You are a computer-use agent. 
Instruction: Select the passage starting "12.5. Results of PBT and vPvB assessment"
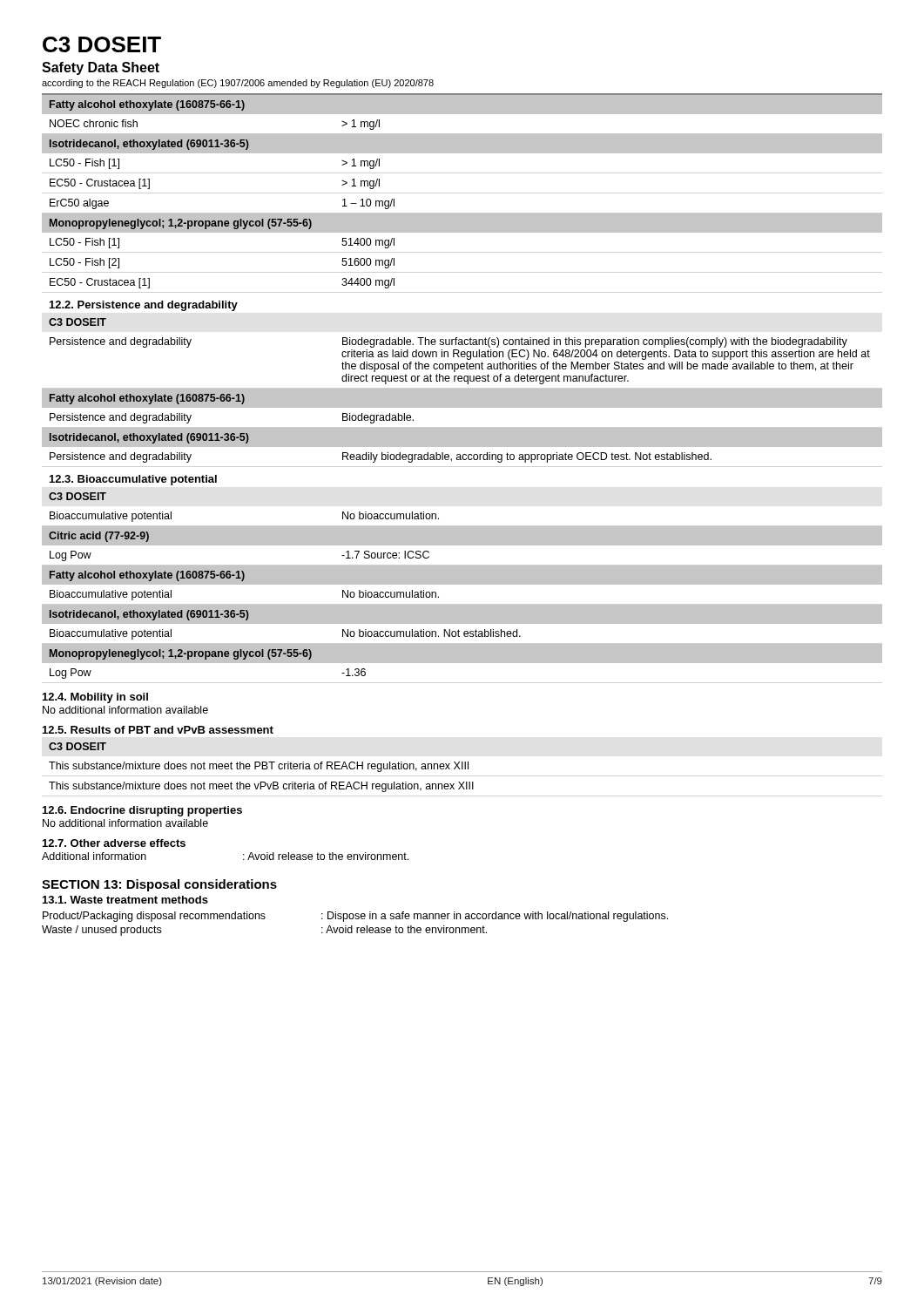tap(158, 730)
